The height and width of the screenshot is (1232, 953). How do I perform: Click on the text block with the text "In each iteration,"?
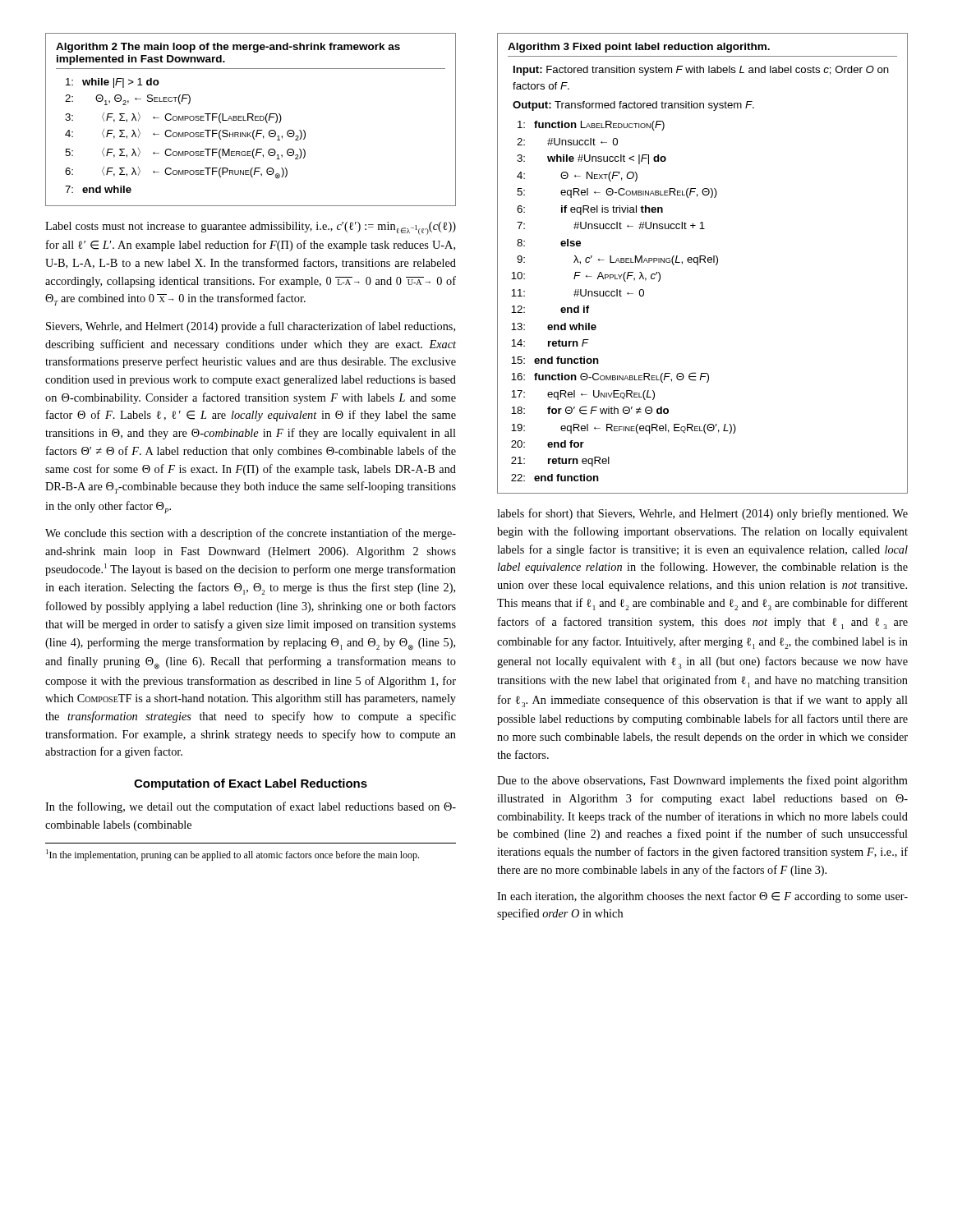[x=702, y=905]
